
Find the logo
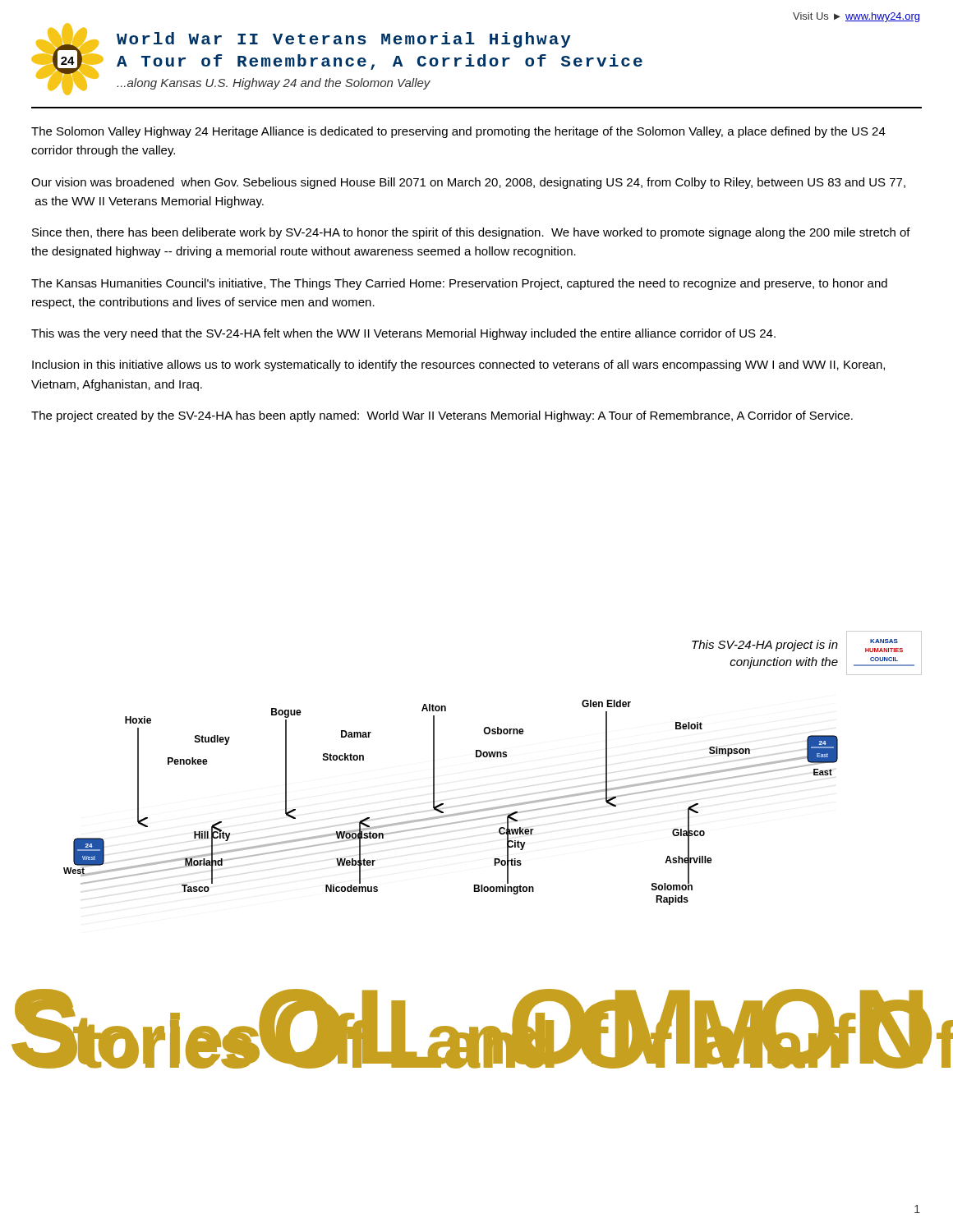pos(352,59)
